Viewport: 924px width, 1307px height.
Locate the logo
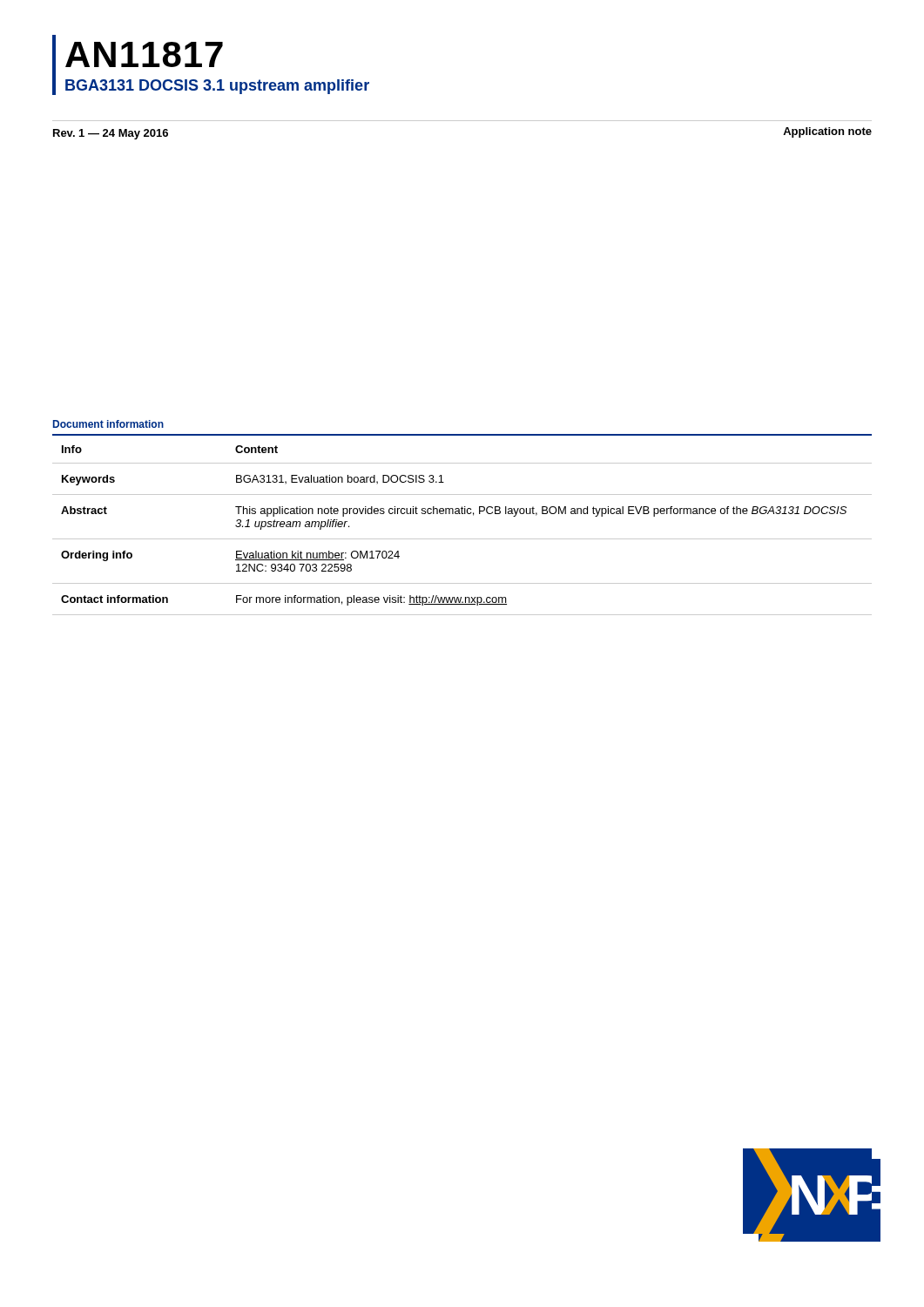pos(807,1193)
